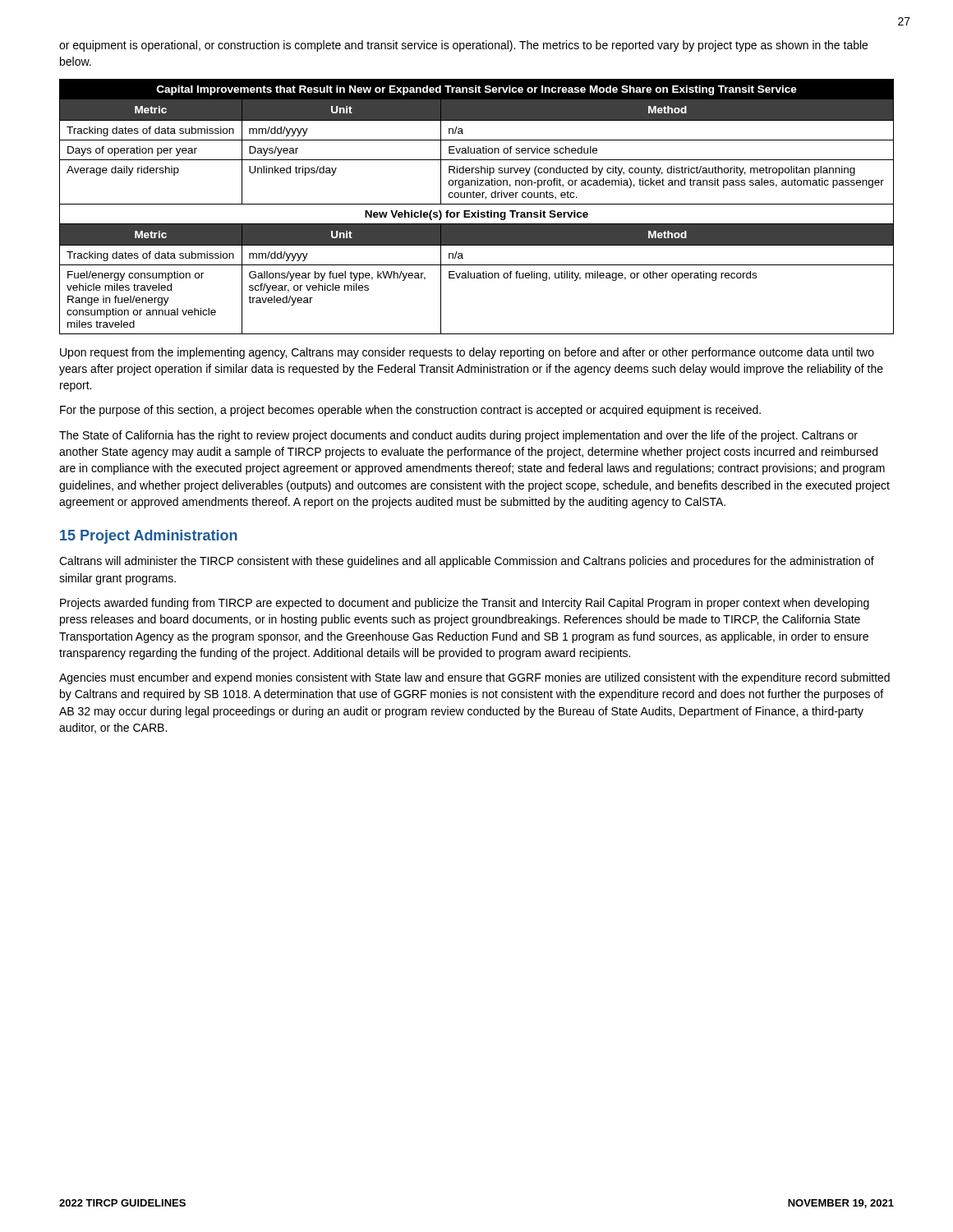This screenshot has height=1232, width=953.
Task: Click the passage that begins "or equipment is operational,"
Action: tap(476, 54)
